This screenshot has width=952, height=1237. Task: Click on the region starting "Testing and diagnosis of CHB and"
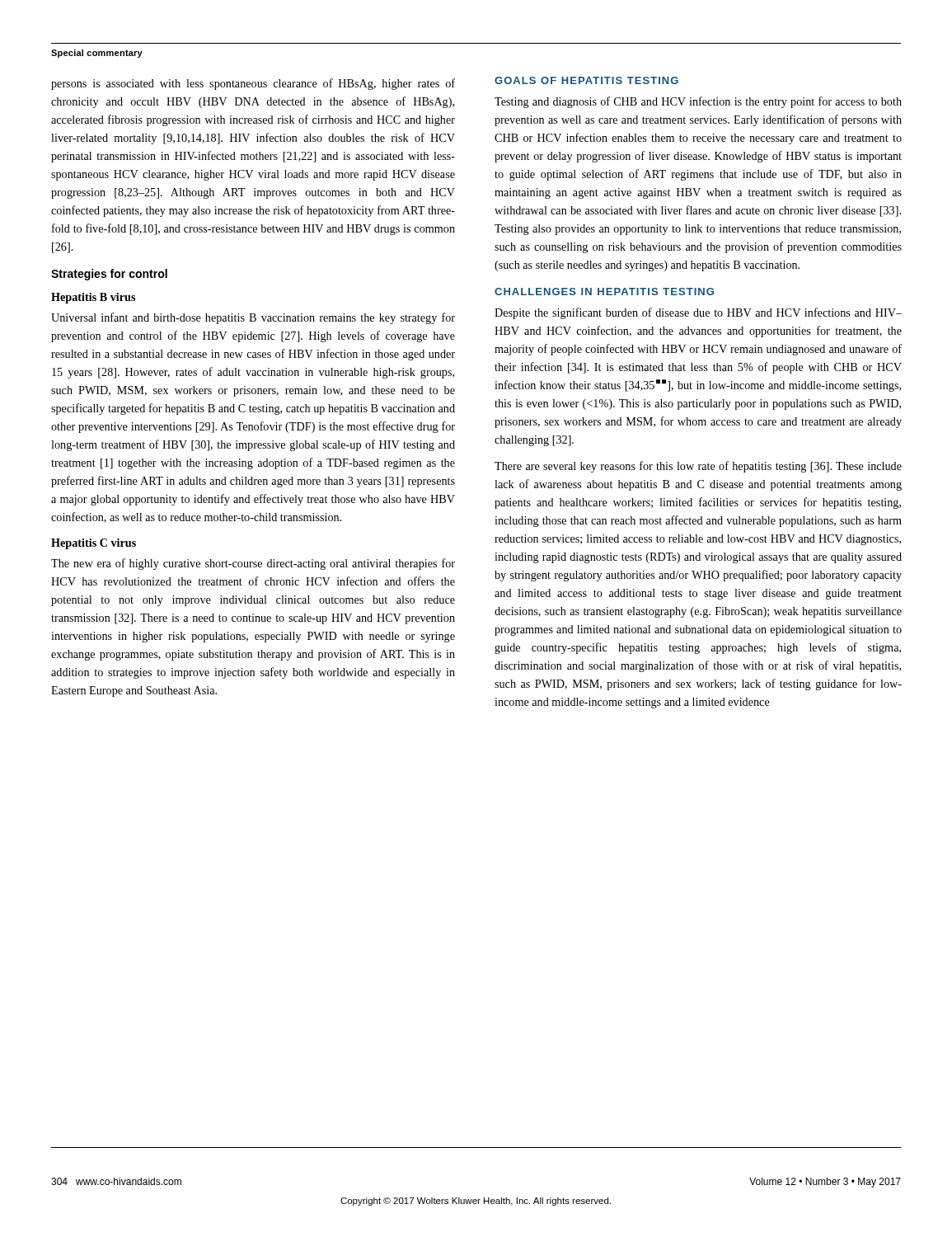(698, 183)
